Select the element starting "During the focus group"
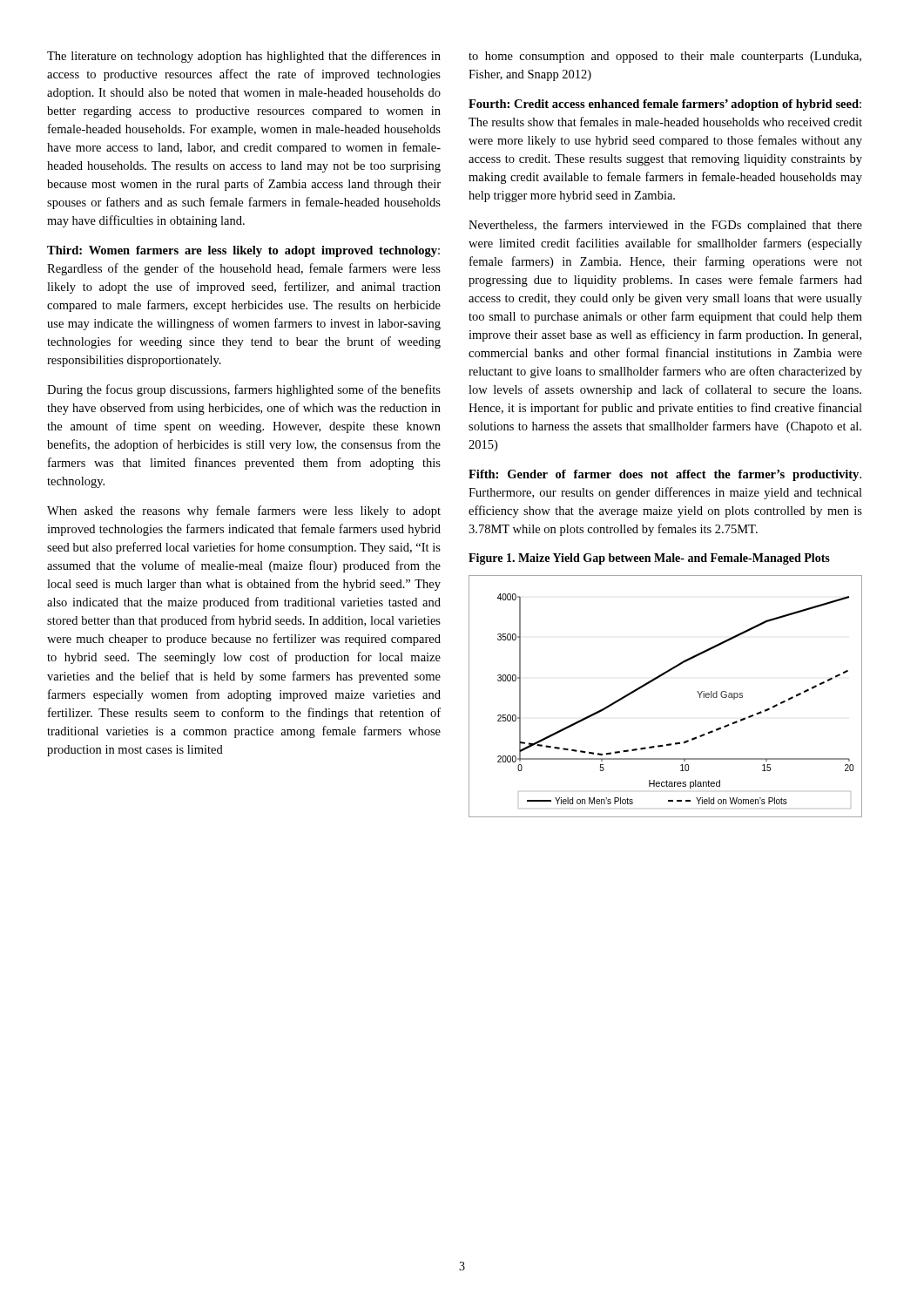 pyautogui.click(x=244, y=435)
